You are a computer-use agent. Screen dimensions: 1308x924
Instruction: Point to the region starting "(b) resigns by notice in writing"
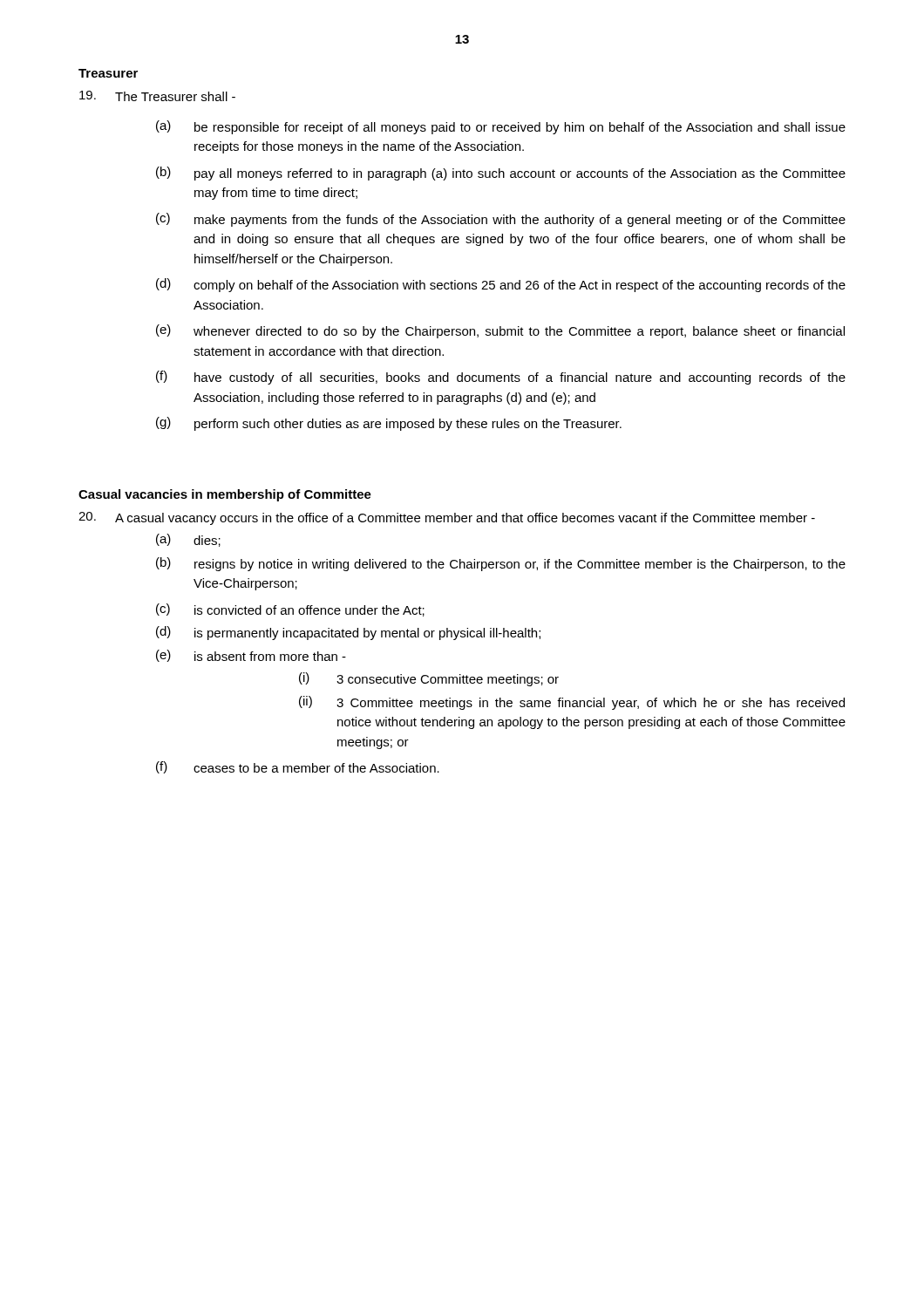500,574
